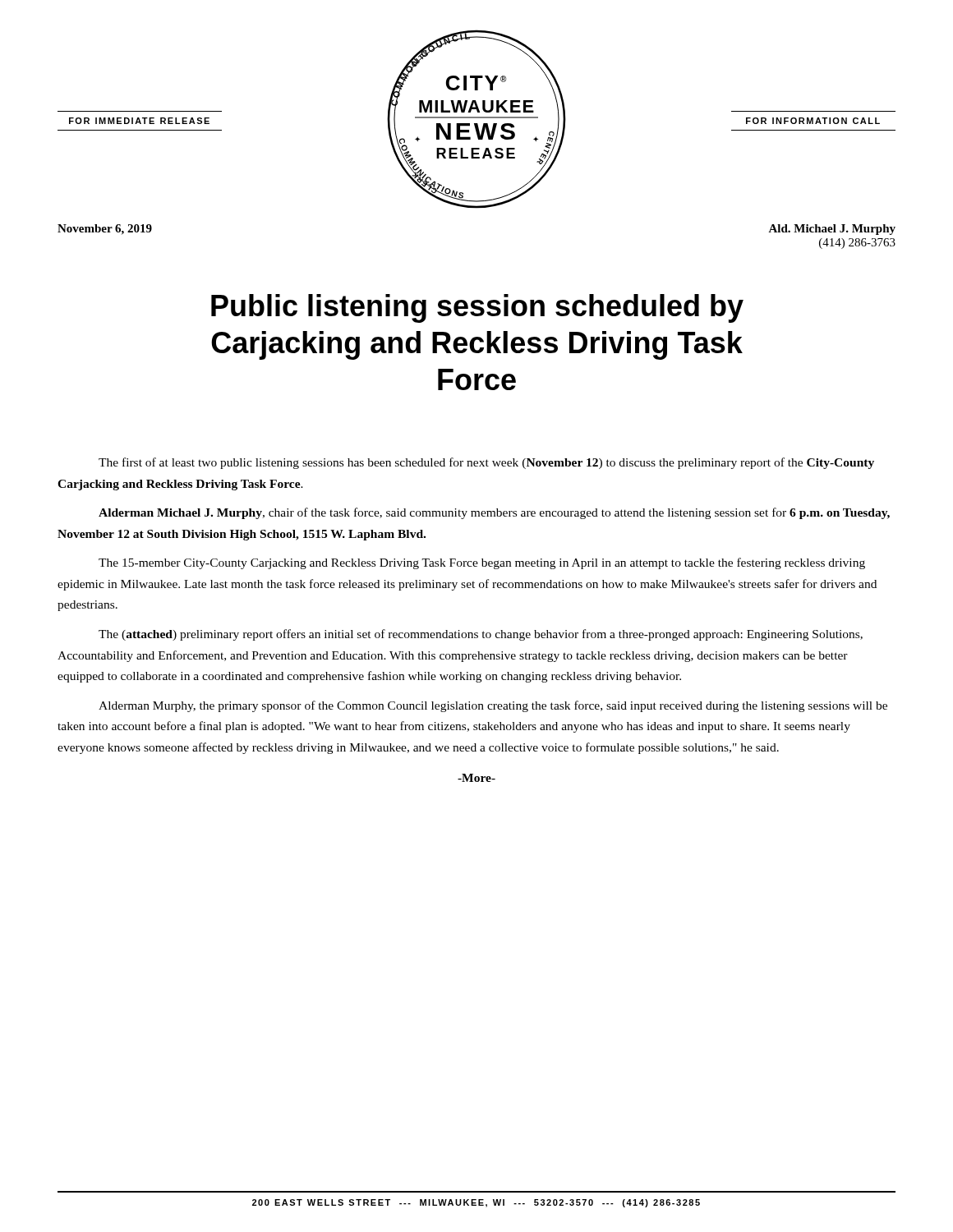Find the title containing "Public listening session scheduled byCarjacking"
Screen dimensions: 1232x953
click(476, 343)
